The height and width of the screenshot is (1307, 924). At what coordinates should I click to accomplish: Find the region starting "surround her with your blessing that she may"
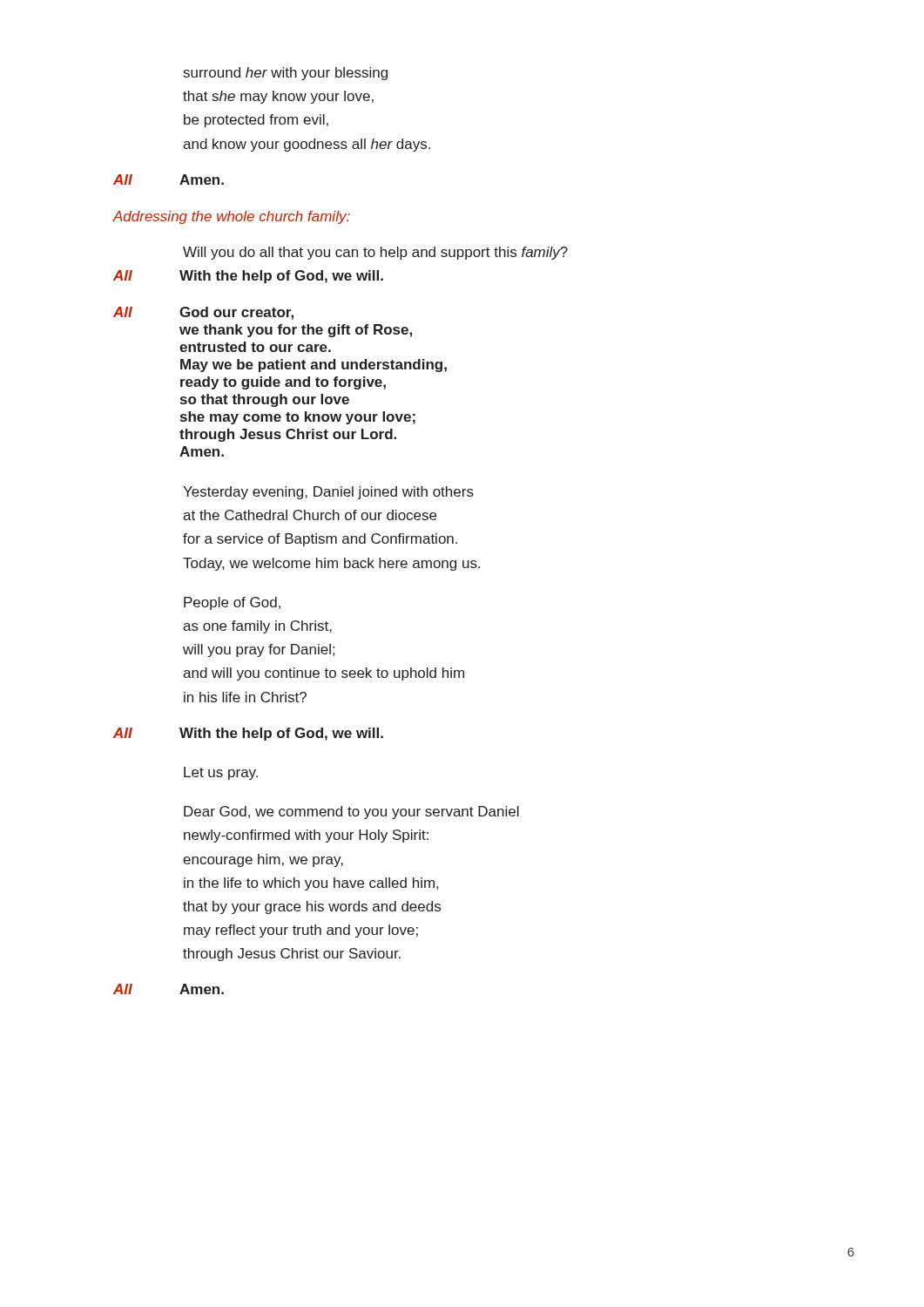coord(286,74)
